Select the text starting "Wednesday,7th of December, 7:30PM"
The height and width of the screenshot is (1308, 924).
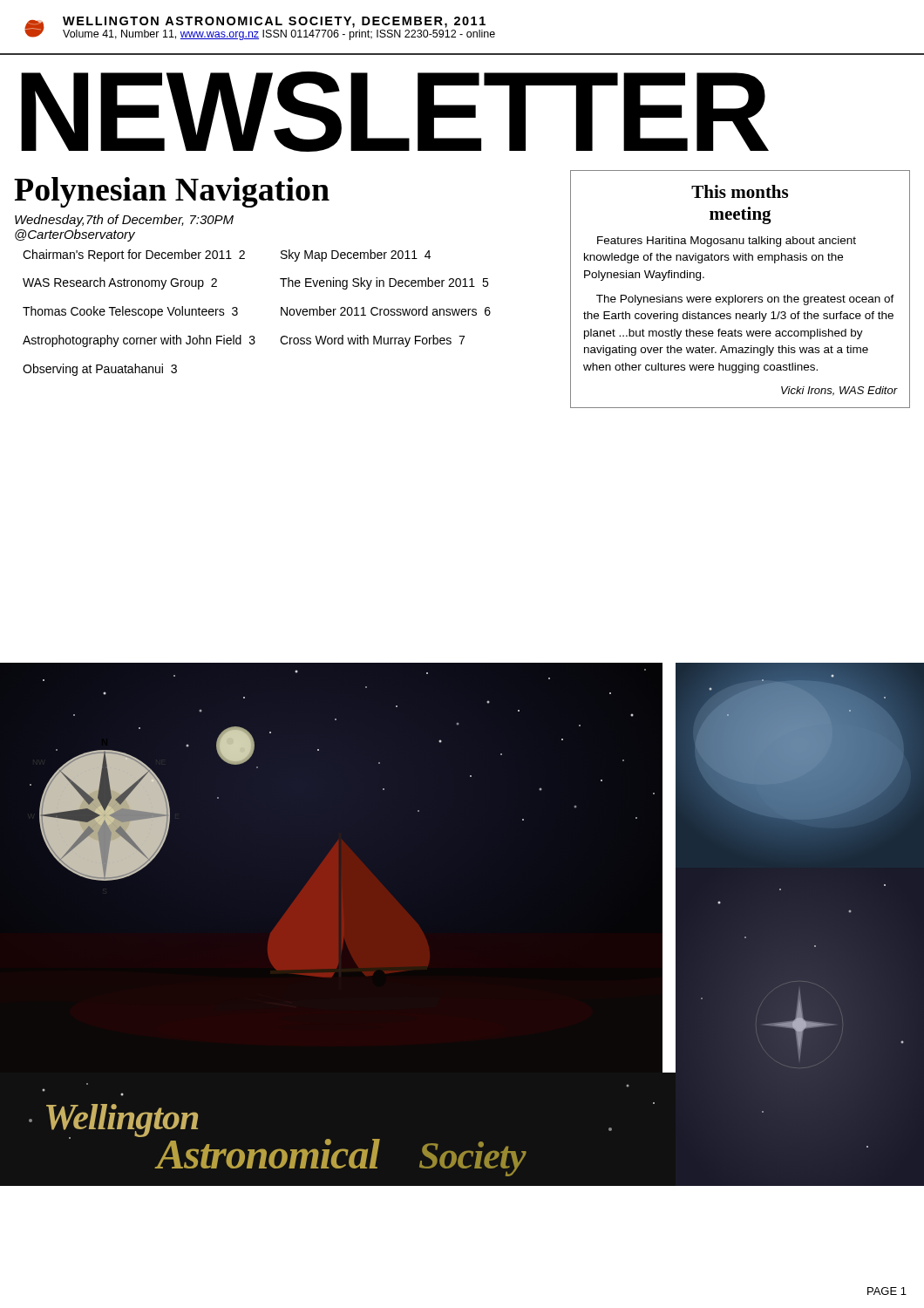coord(124,219)
